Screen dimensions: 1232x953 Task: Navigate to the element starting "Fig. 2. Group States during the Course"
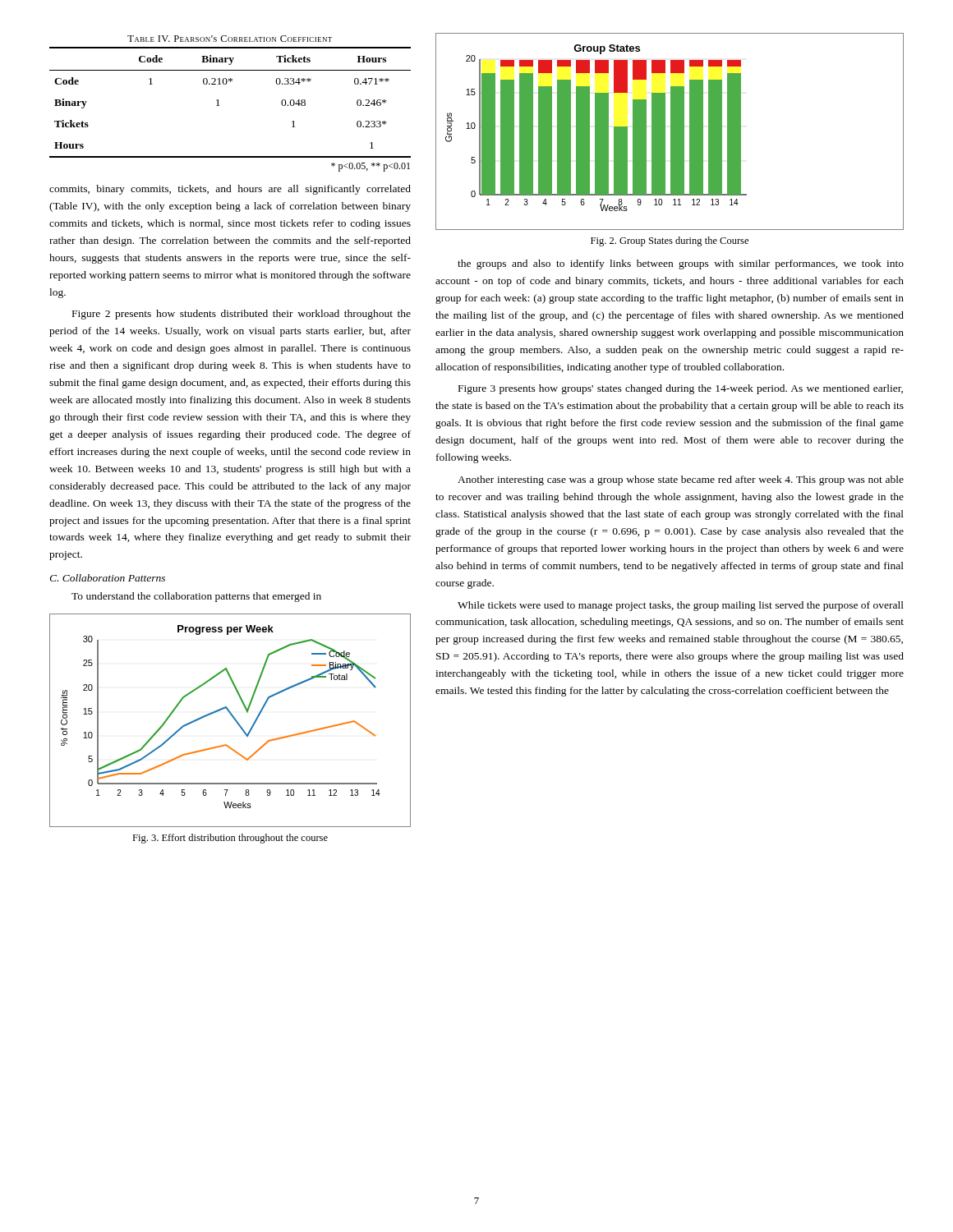click(x=670, y=241)
